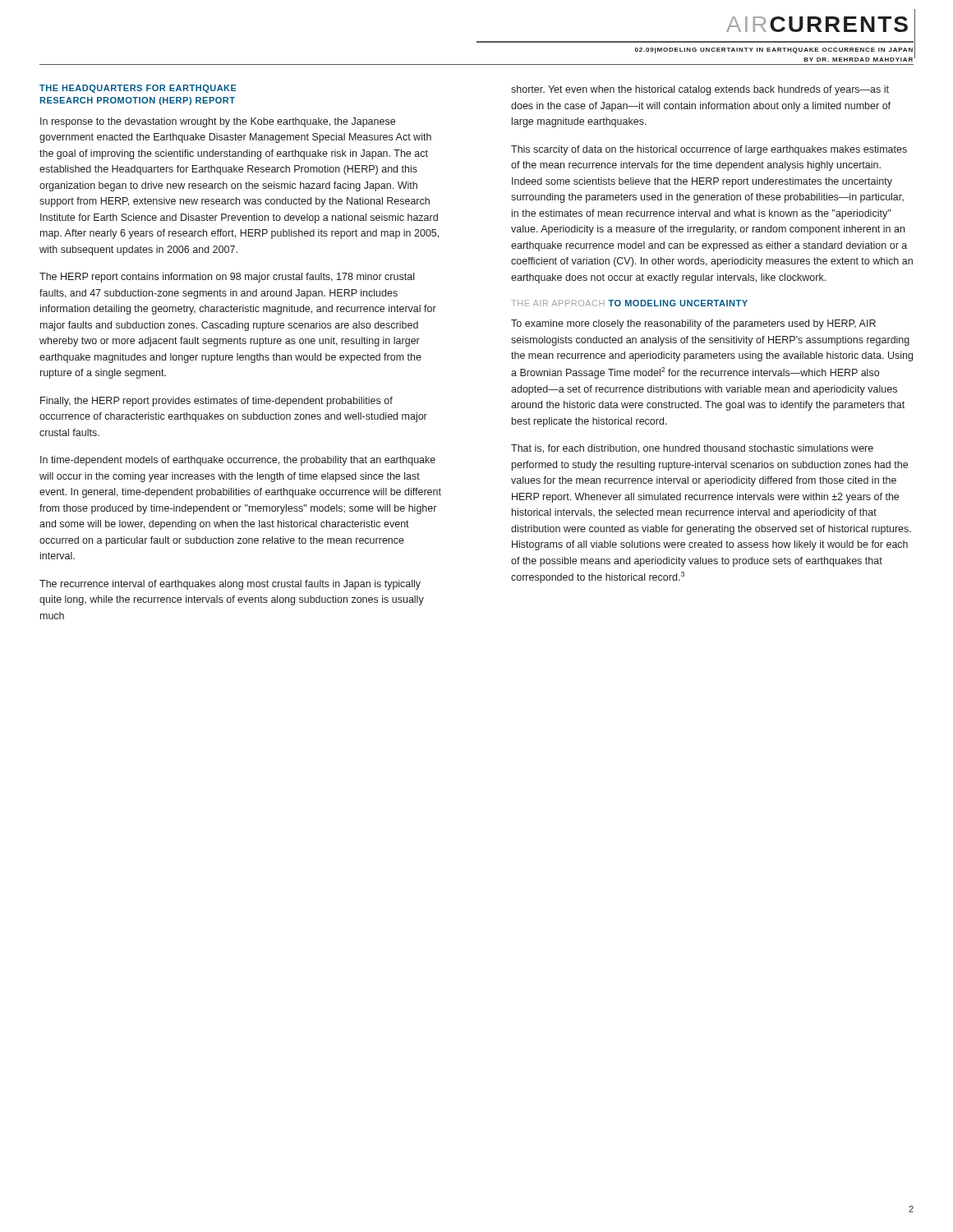Viewport: 953px width, 1232px height.
Task: Select the text block with the text "This scarcity of data on the"
Action: (x=712, y=214)
